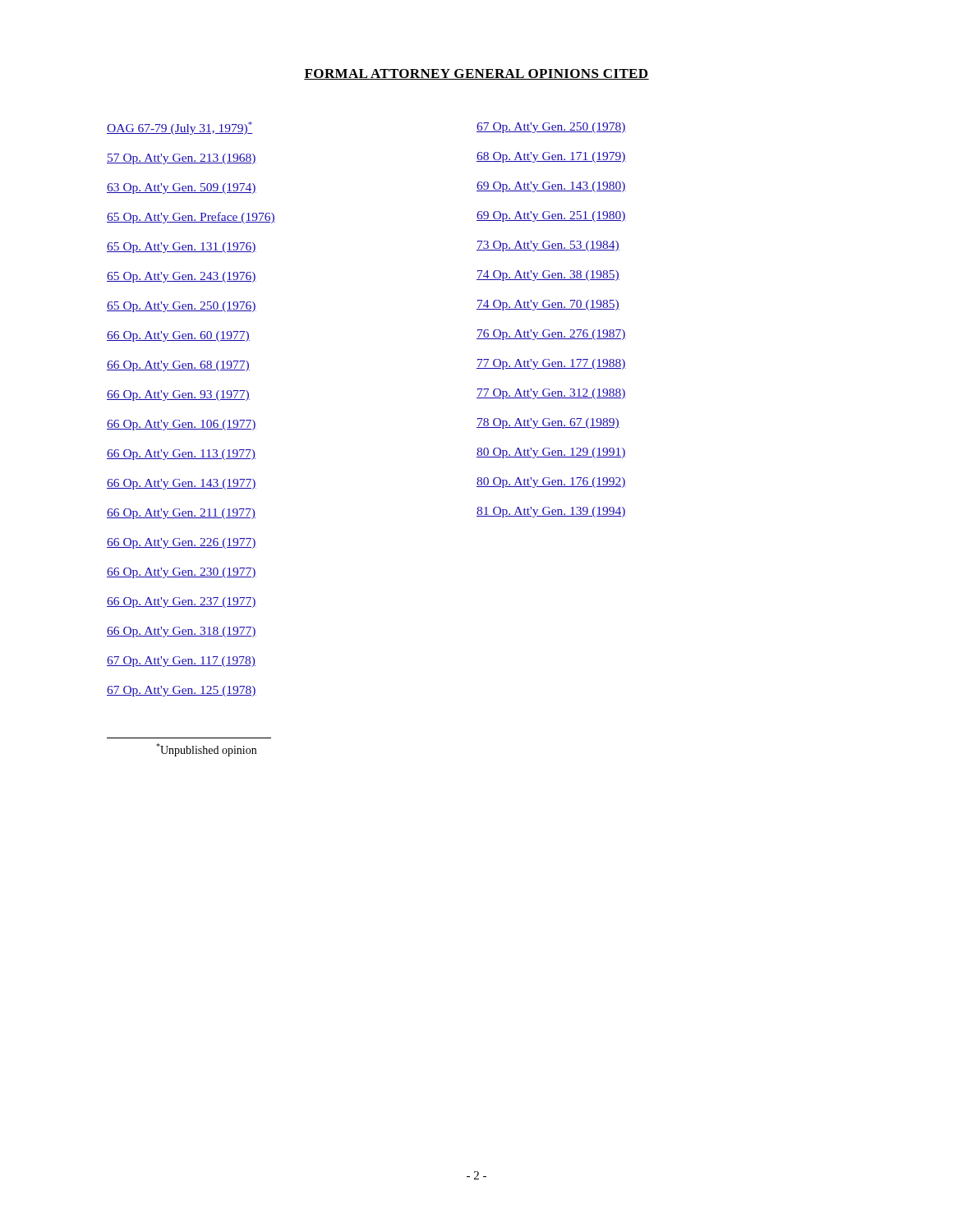Point to the block beginning "66 Op. Att'y Gen. 93"

(178, 395)
